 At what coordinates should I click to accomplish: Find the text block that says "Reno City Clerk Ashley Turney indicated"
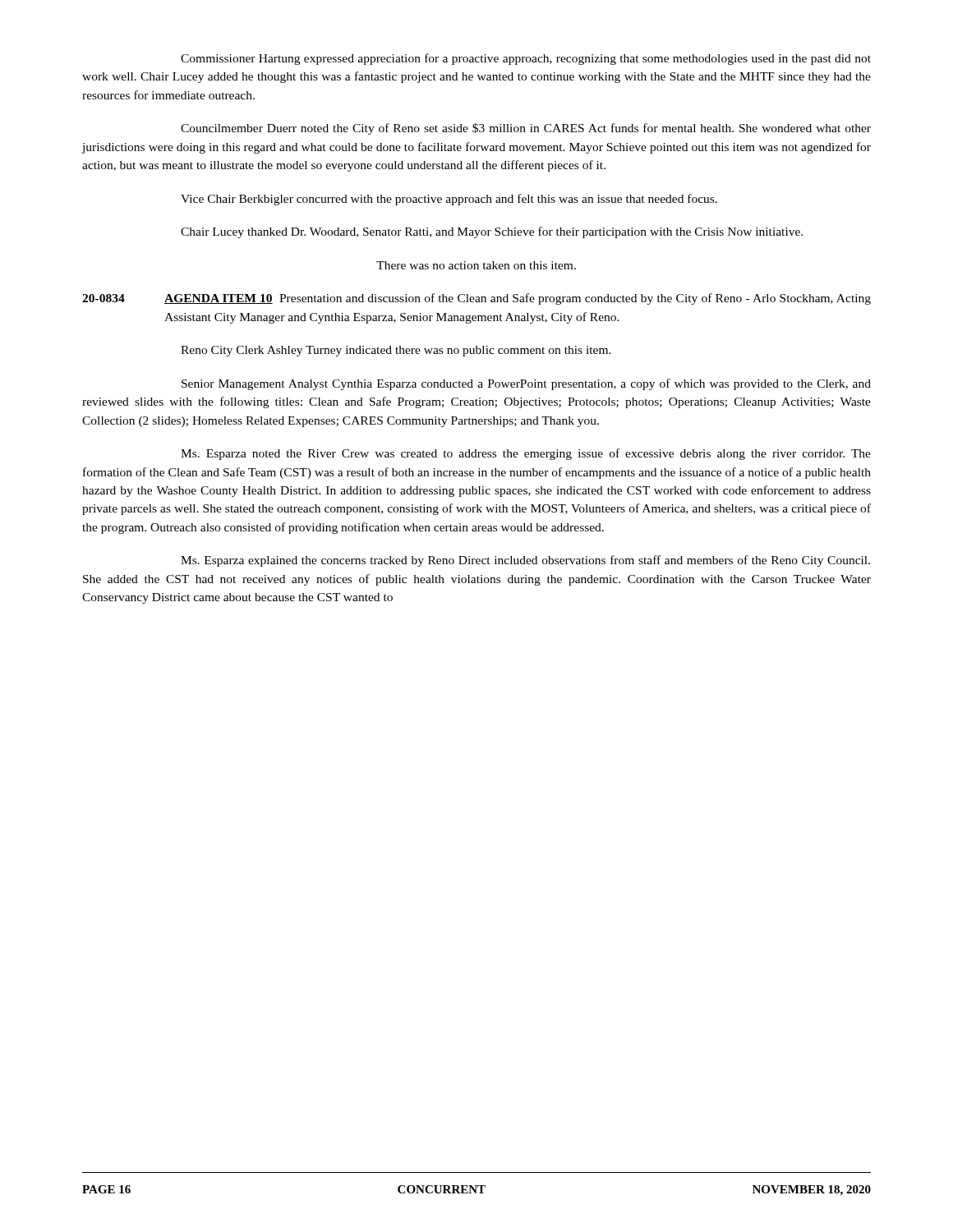coord(396,350)
